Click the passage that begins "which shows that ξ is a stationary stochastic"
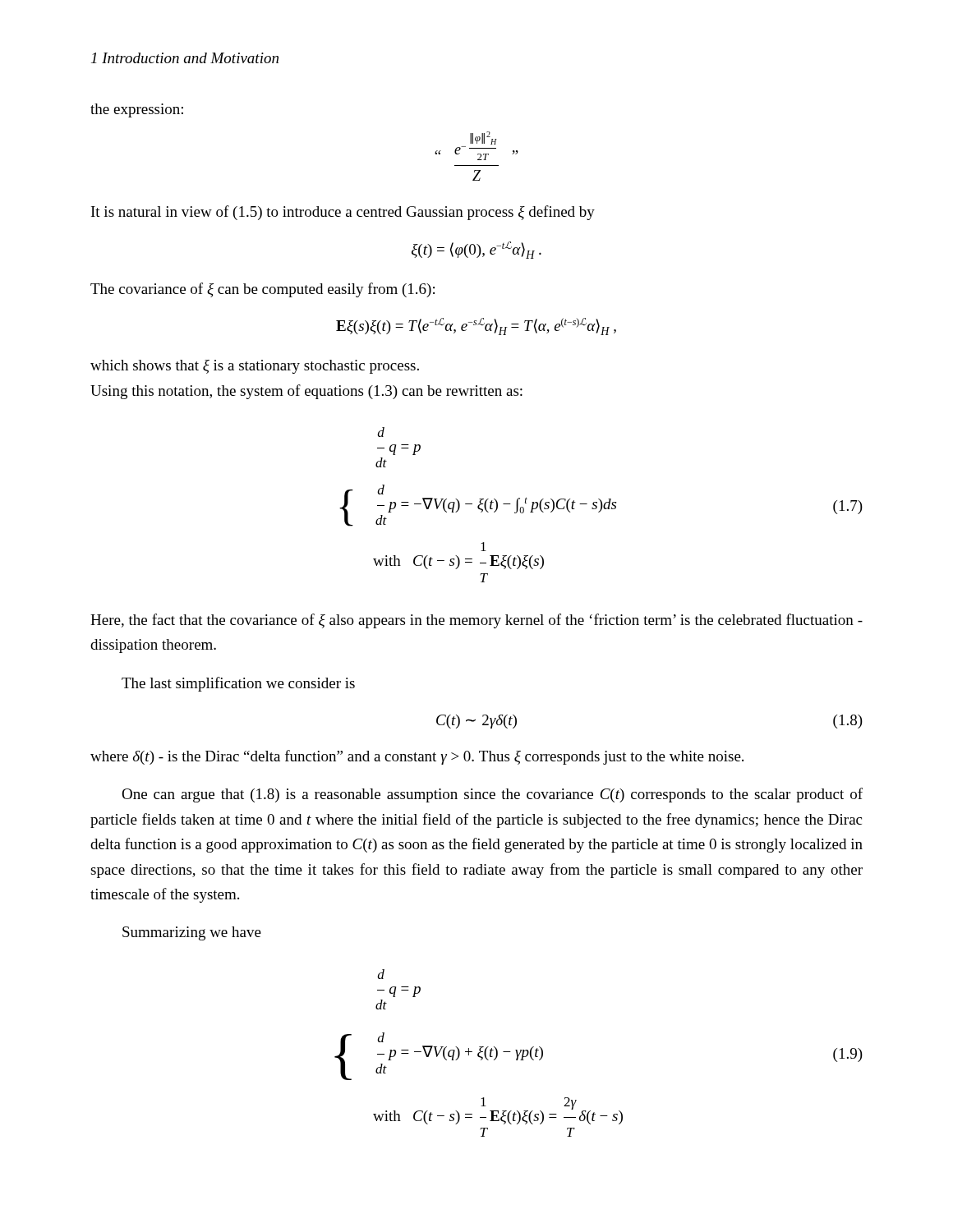The height and width of the screenshot is (1232, 953). tap(307, 378)
